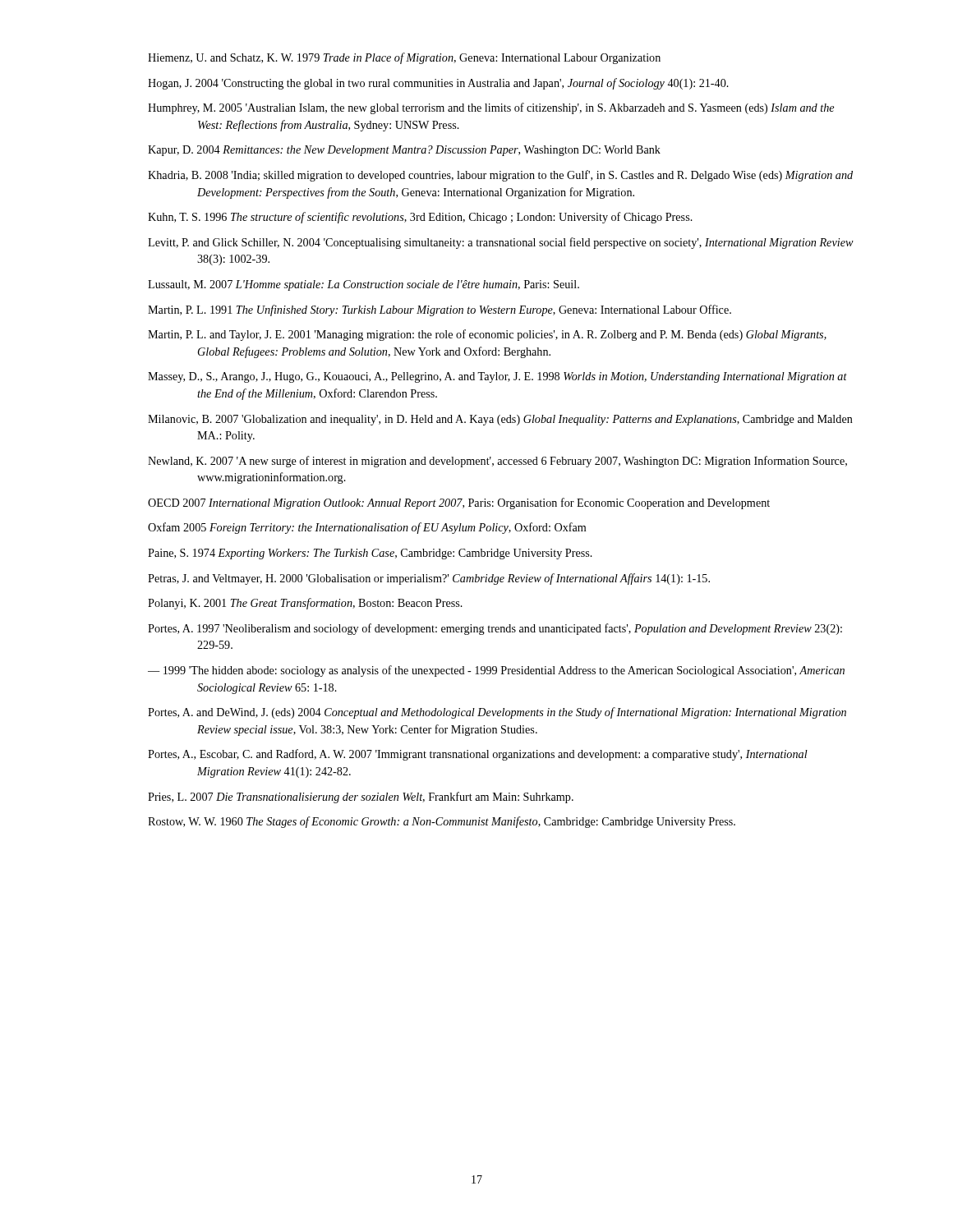The image size is (953, 1232).
Task: Find the passage starting "Portes, A., Escobar,"
Action: click(478, 763)
